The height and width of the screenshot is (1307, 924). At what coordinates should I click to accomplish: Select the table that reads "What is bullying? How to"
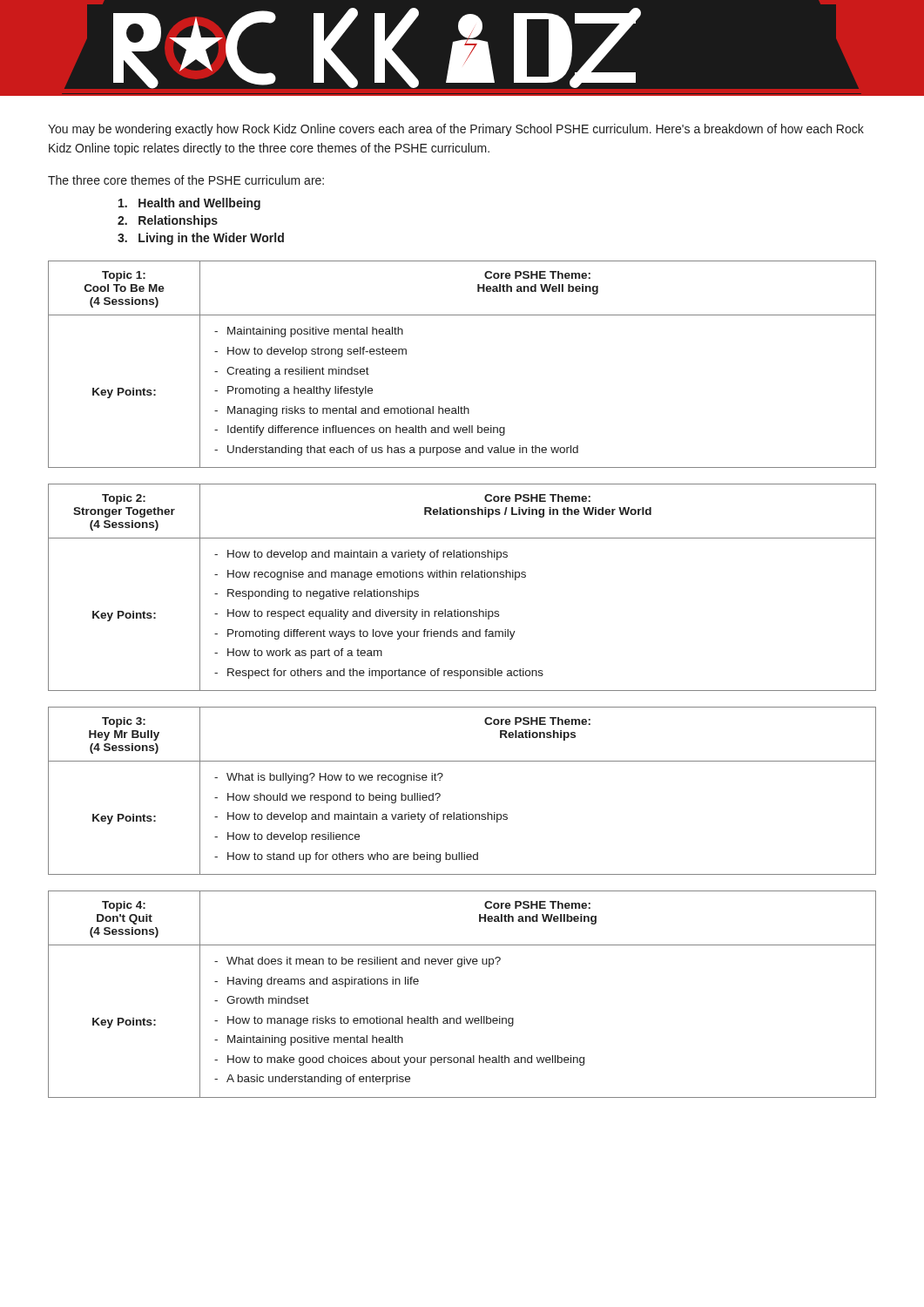click(462, 791)
